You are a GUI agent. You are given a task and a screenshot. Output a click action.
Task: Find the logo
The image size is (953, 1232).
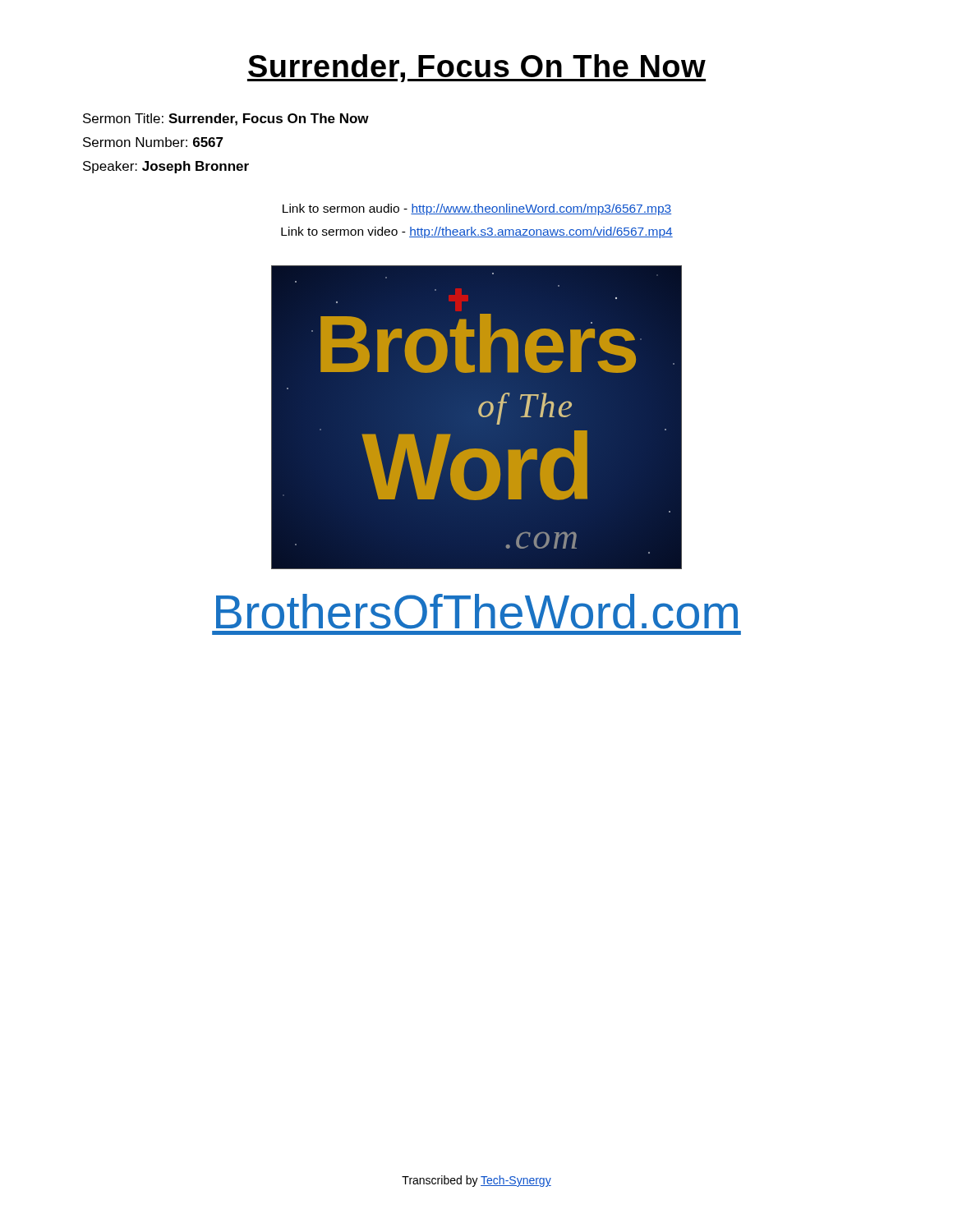pyautogui.click(x=476, y=418)
